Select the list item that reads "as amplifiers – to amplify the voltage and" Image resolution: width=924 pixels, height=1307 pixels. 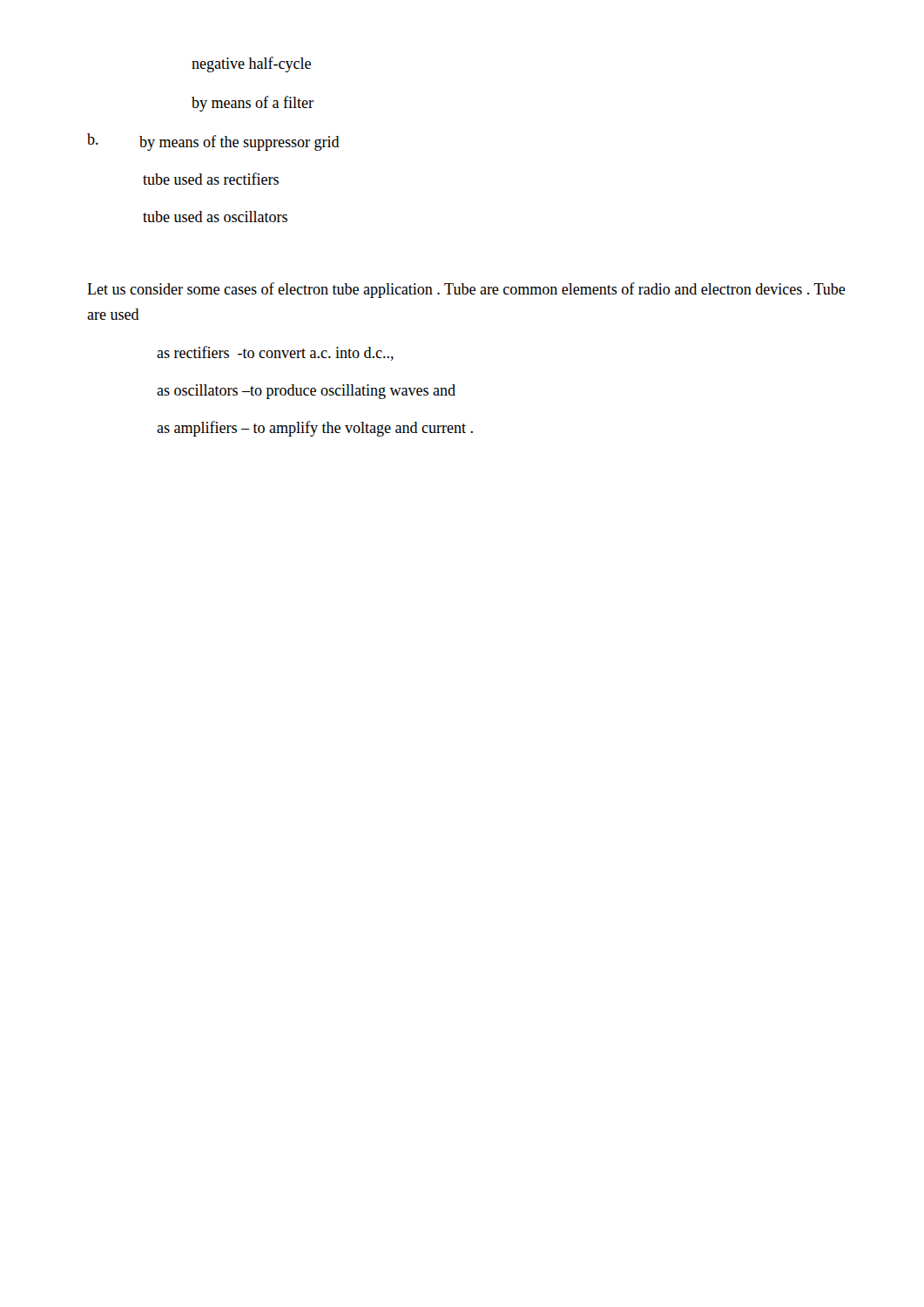[x=315, y=427]
